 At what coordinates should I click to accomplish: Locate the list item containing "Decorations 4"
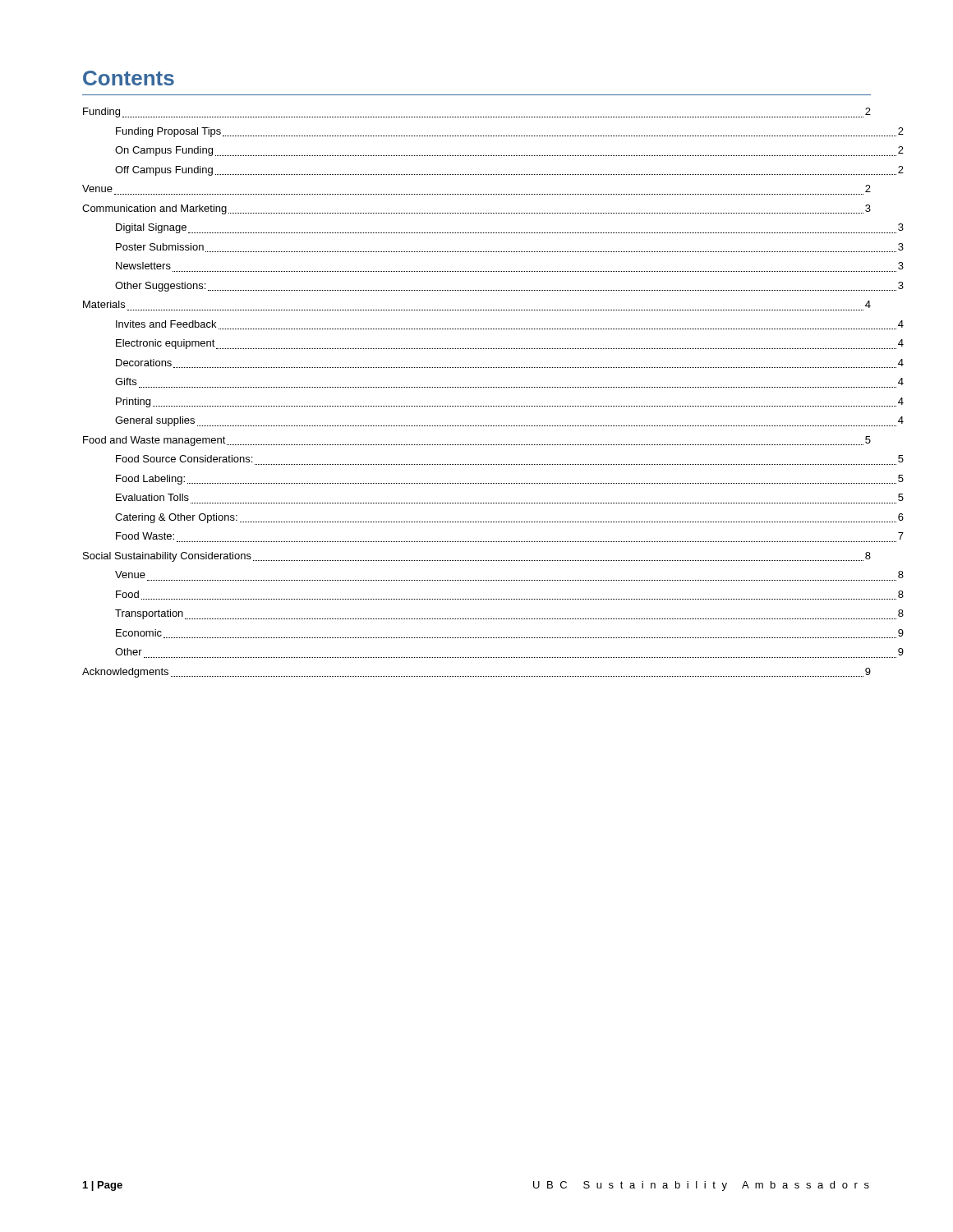click(476, 362)
